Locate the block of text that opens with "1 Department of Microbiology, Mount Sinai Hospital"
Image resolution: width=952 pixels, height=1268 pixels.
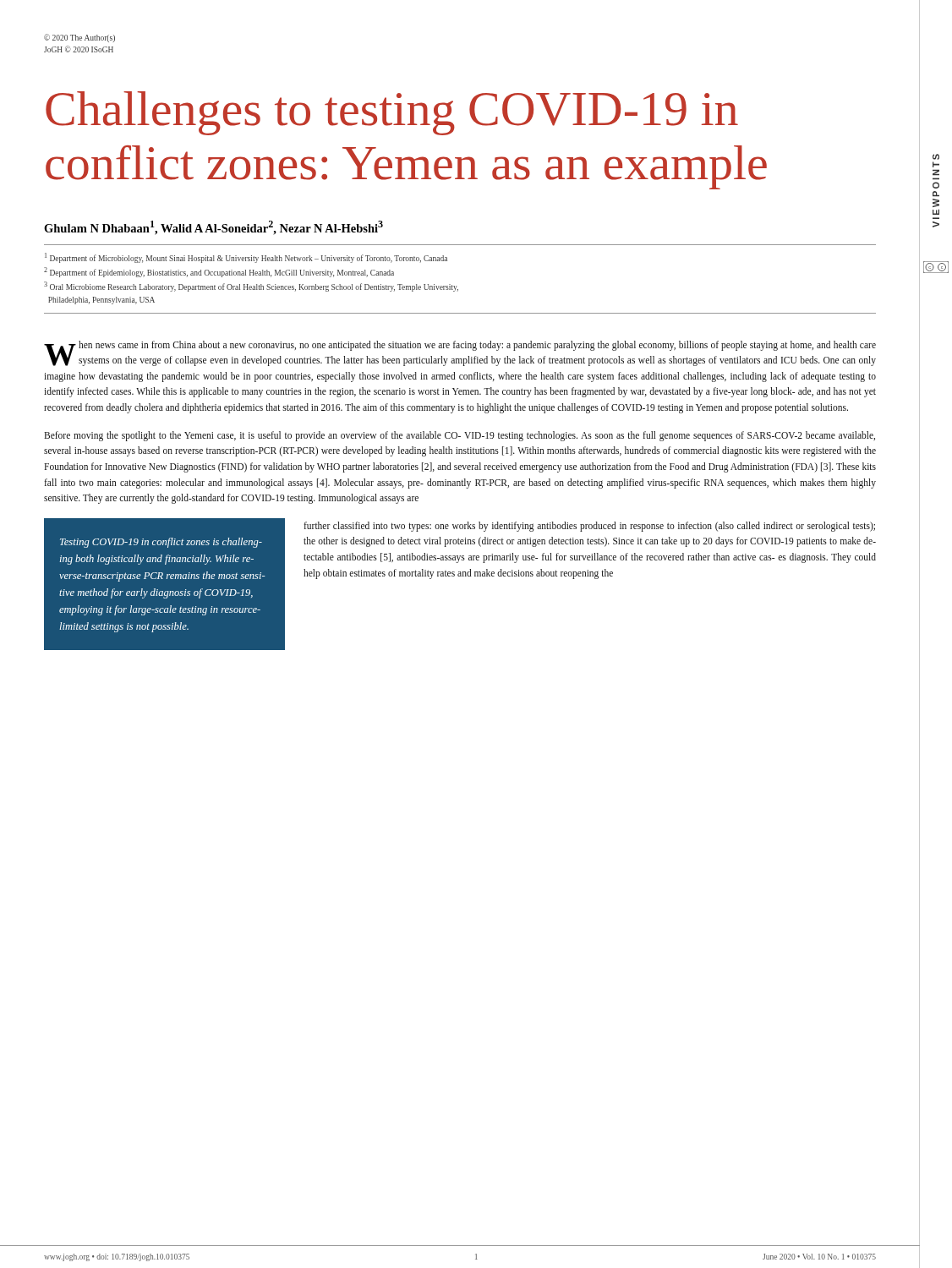(460, 279)
